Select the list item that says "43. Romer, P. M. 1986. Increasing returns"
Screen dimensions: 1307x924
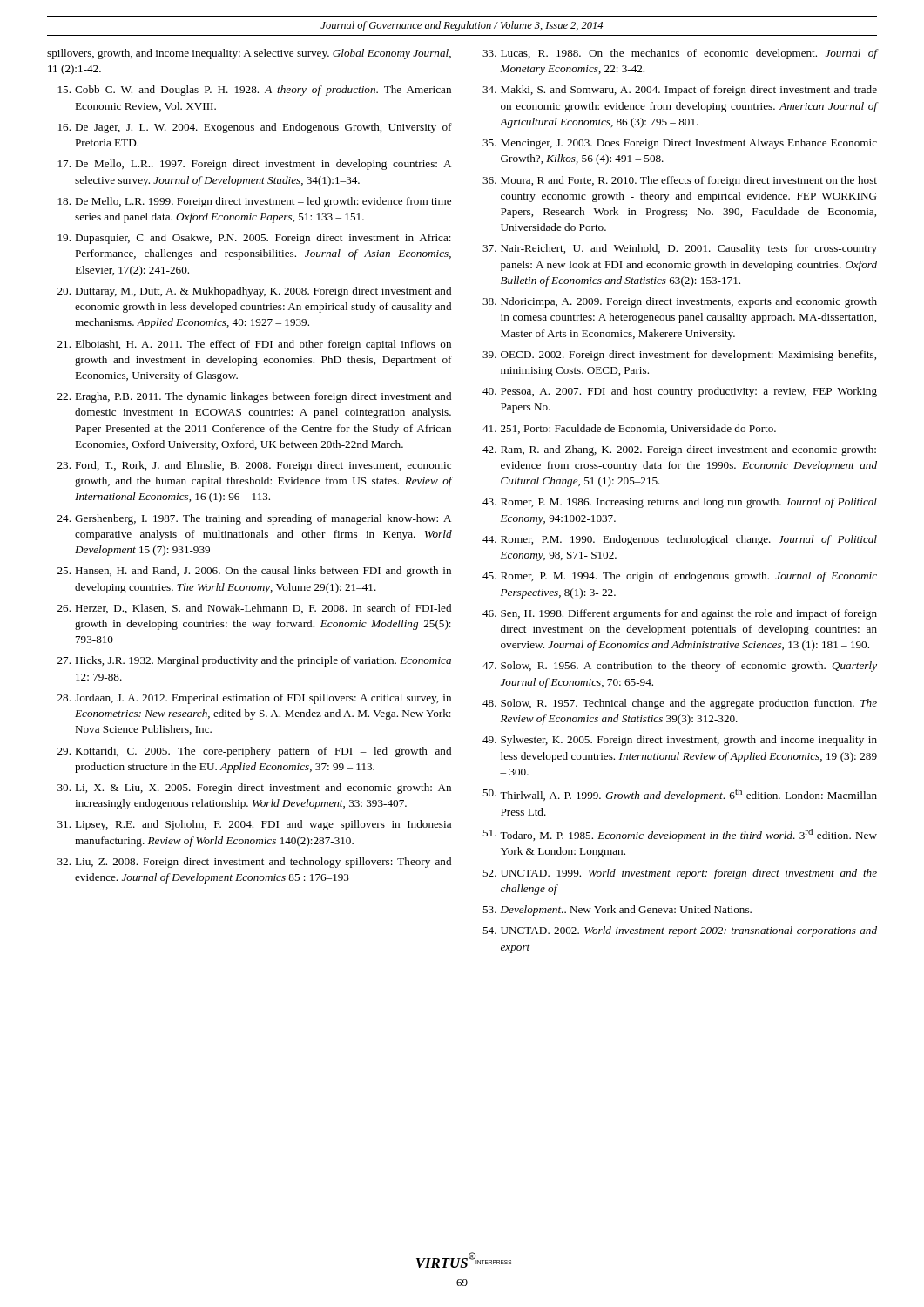[675, 510]
